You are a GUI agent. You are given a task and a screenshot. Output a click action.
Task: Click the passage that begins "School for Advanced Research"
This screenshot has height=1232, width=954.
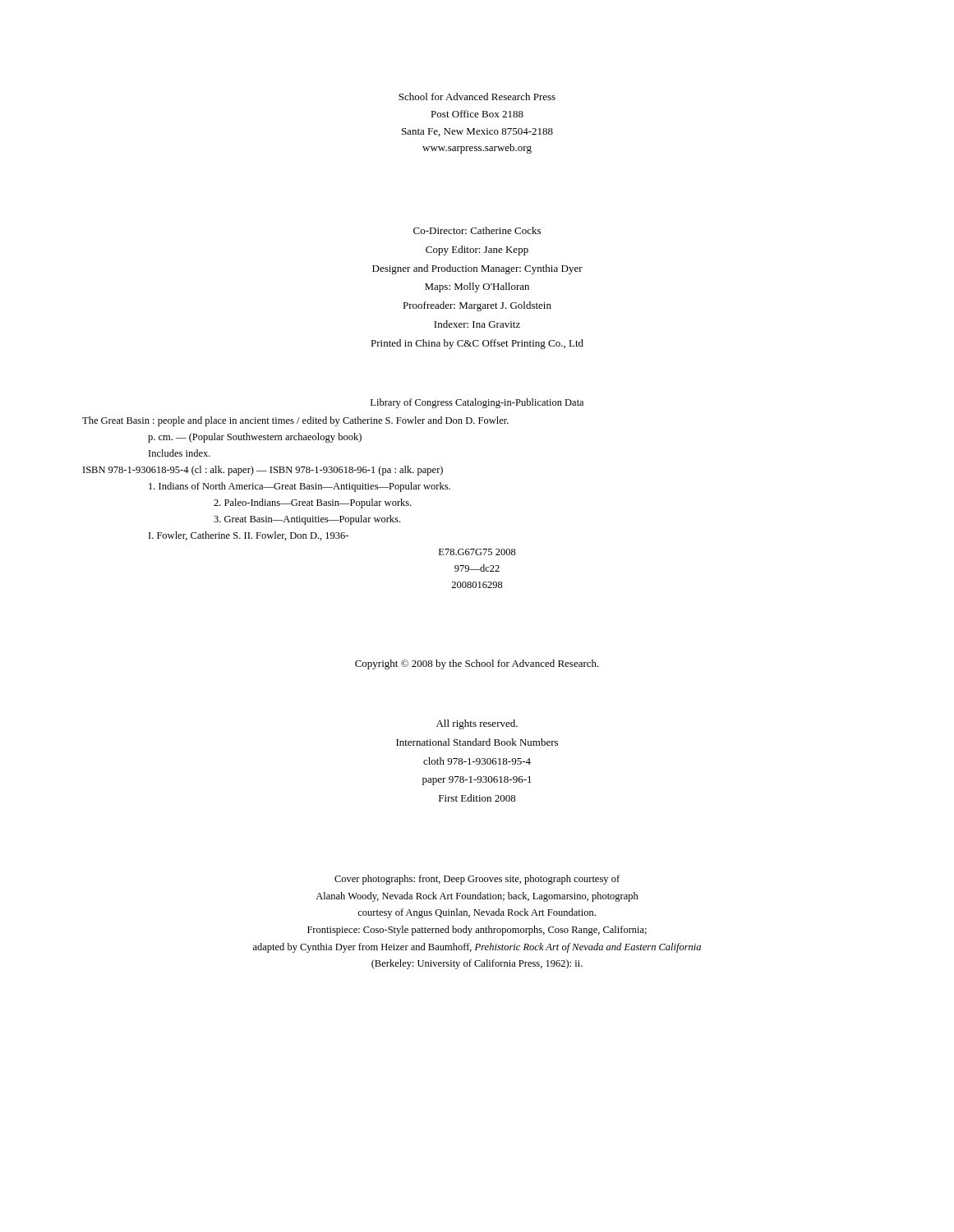coord(477,122)
